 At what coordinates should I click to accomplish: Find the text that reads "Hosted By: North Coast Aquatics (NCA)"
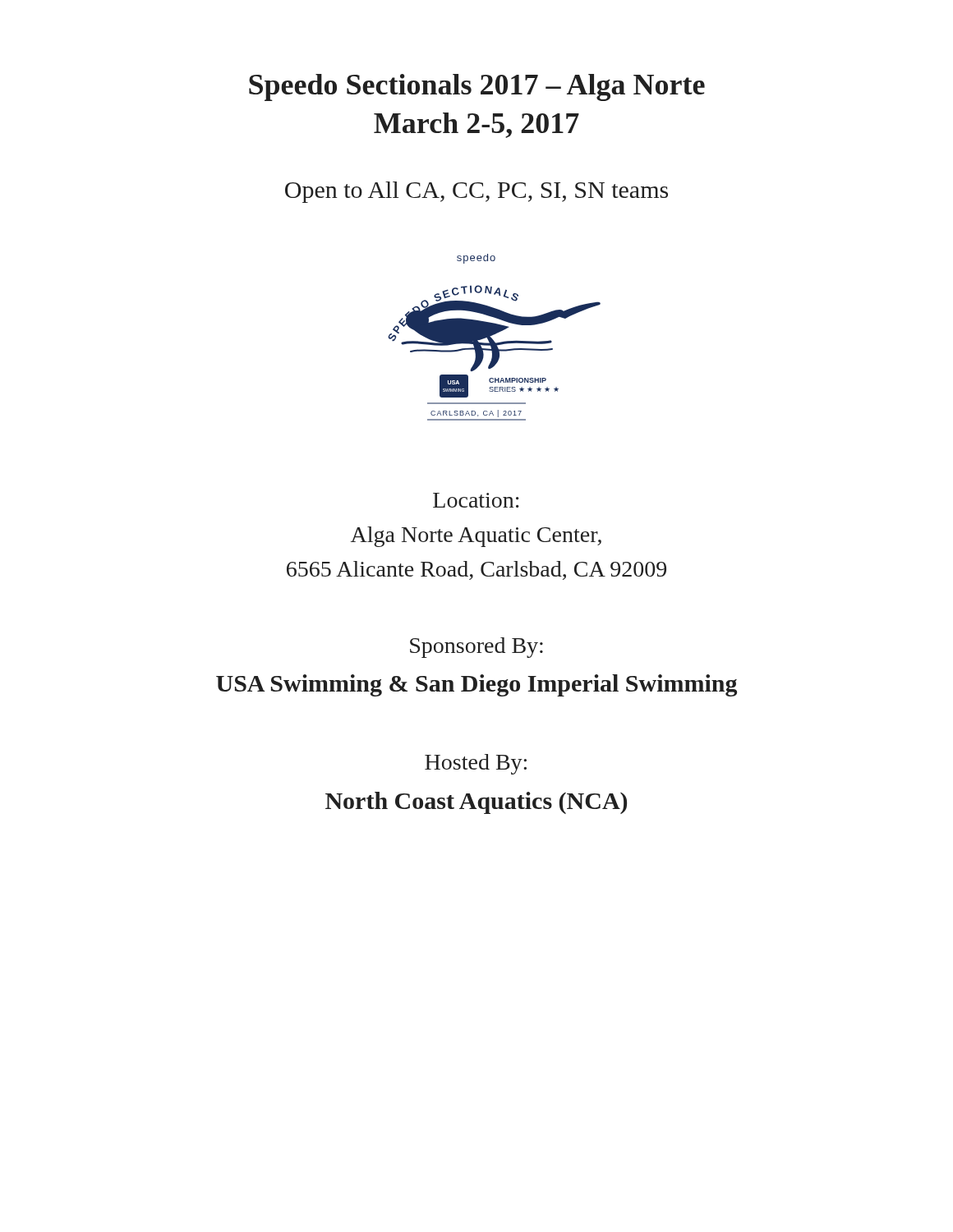pyautogui.click(x=476, y=764)
